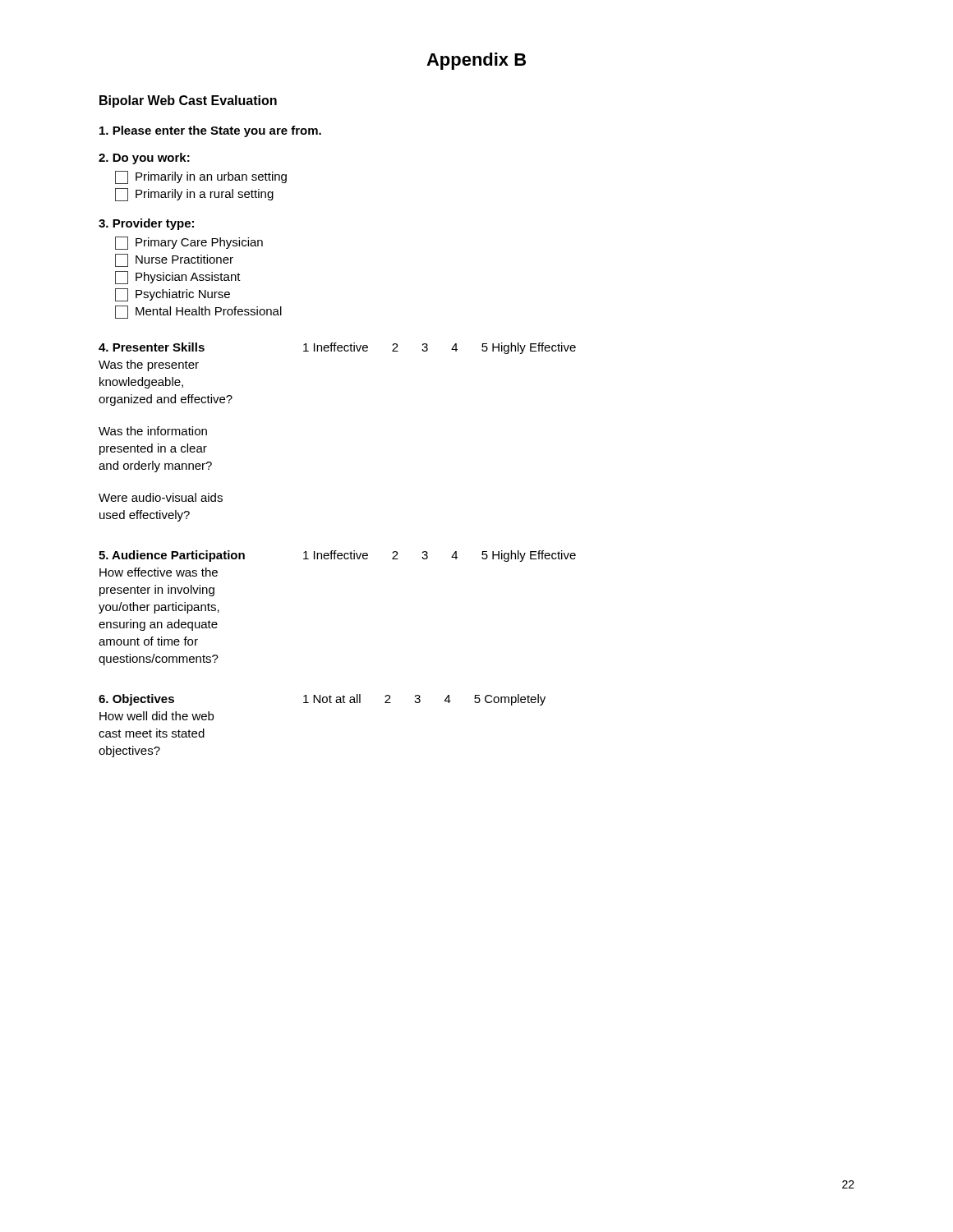Point to the block beginning "Objectives How well did the webcast meet its"

coord(322,700)
